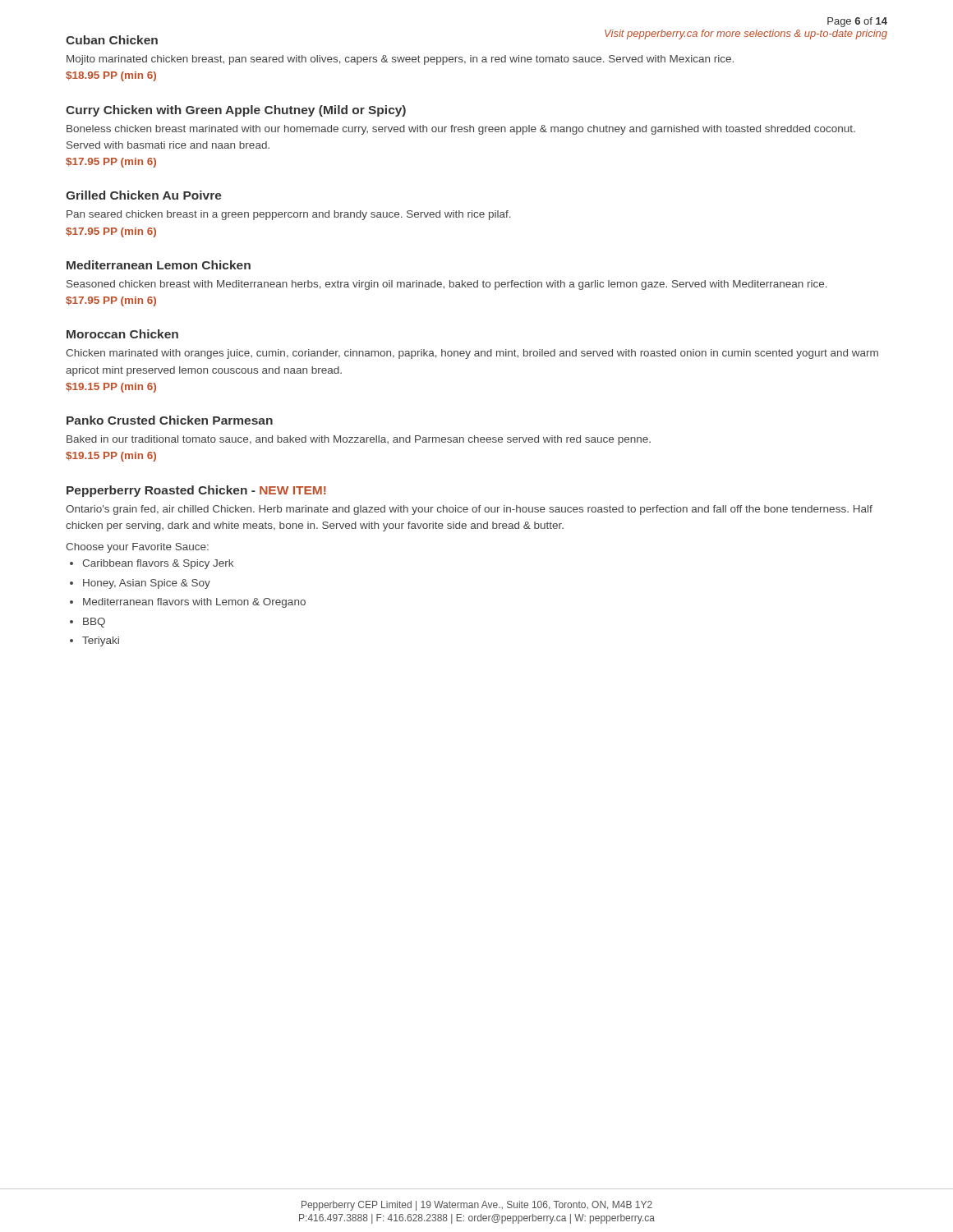Click on the passage starting "Honey, Asian Spice & Soy"
953x1232 pixels.
coord(146,582)
